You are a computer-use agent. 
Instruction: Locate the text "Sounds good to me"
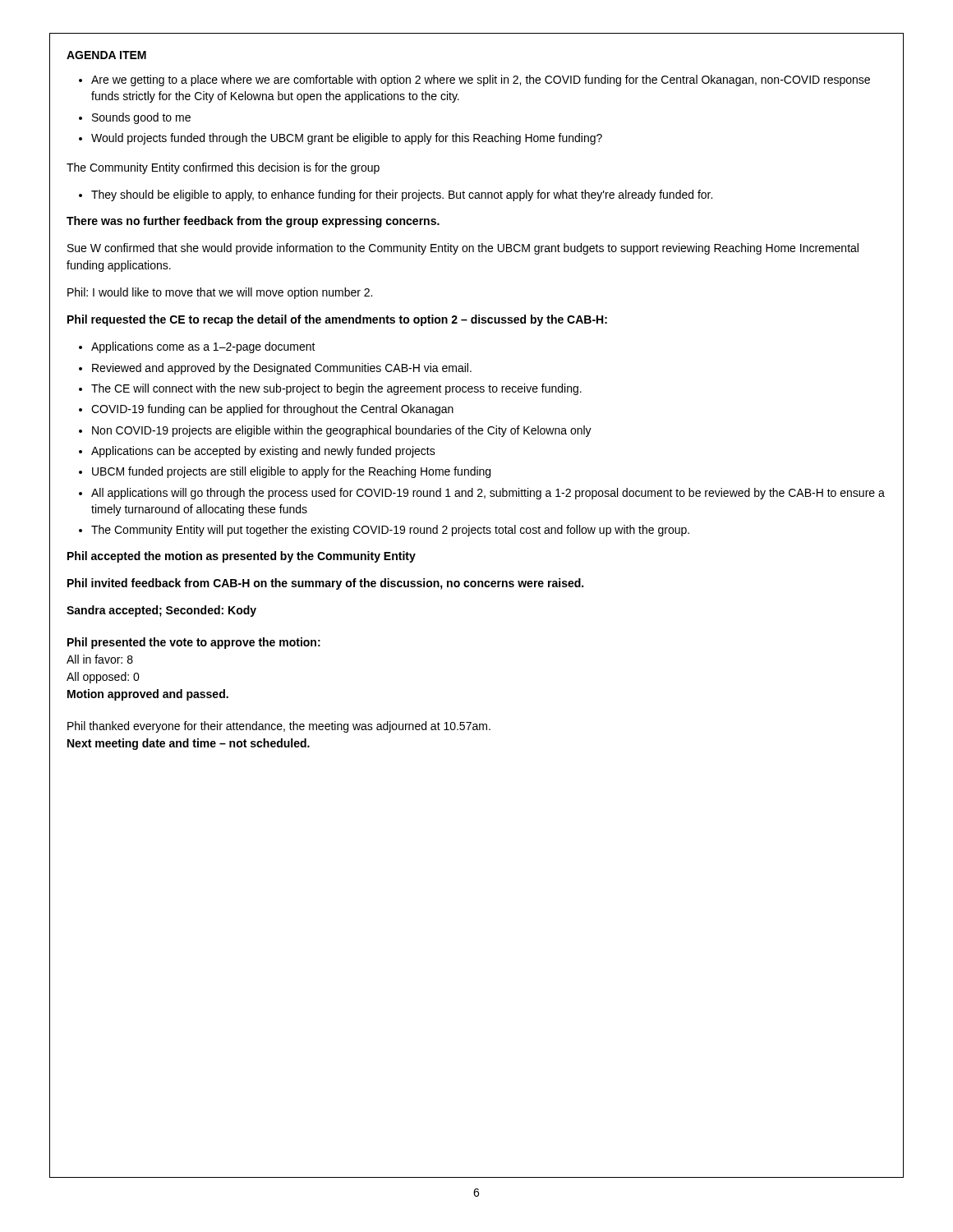click(x=135, y=118)
